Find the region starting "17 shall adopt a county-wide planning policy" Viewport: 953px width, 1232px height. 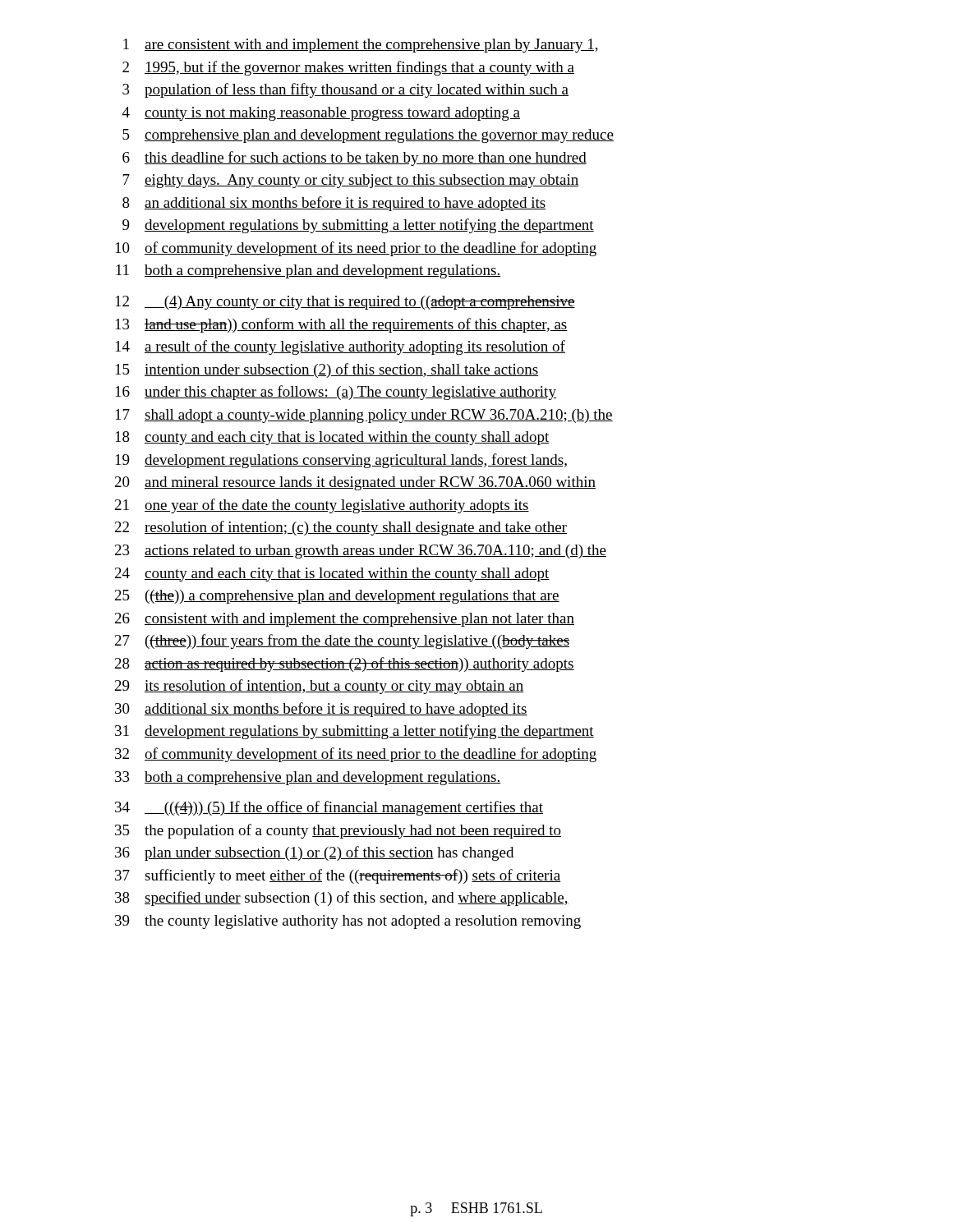tap(493, 414)
